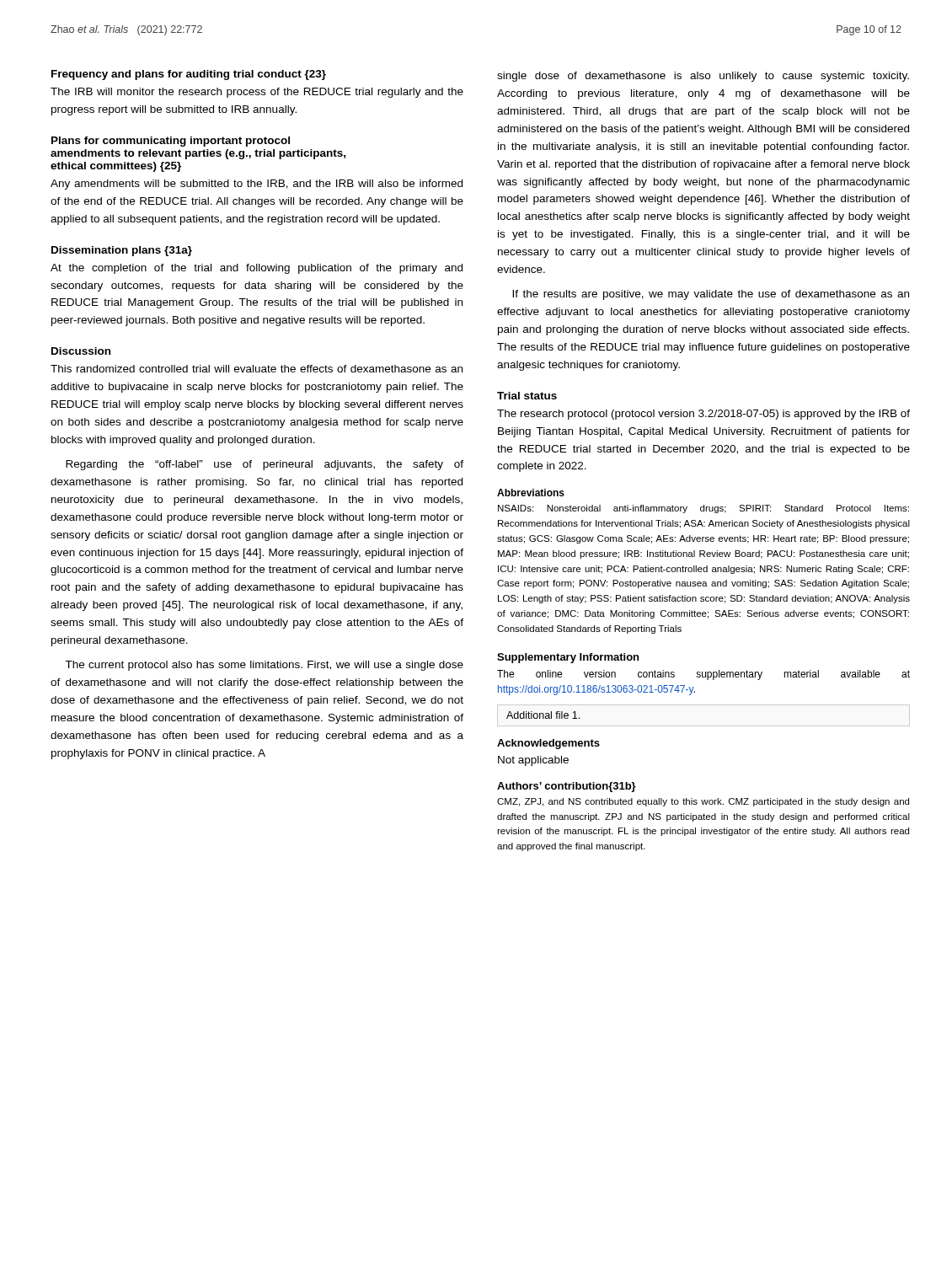This screenshot has width=952, height=1264.
Task: Point to the block starting "CMZ, ZPJ, and NS contributed equally to this"
Action: tap(703, 824)
